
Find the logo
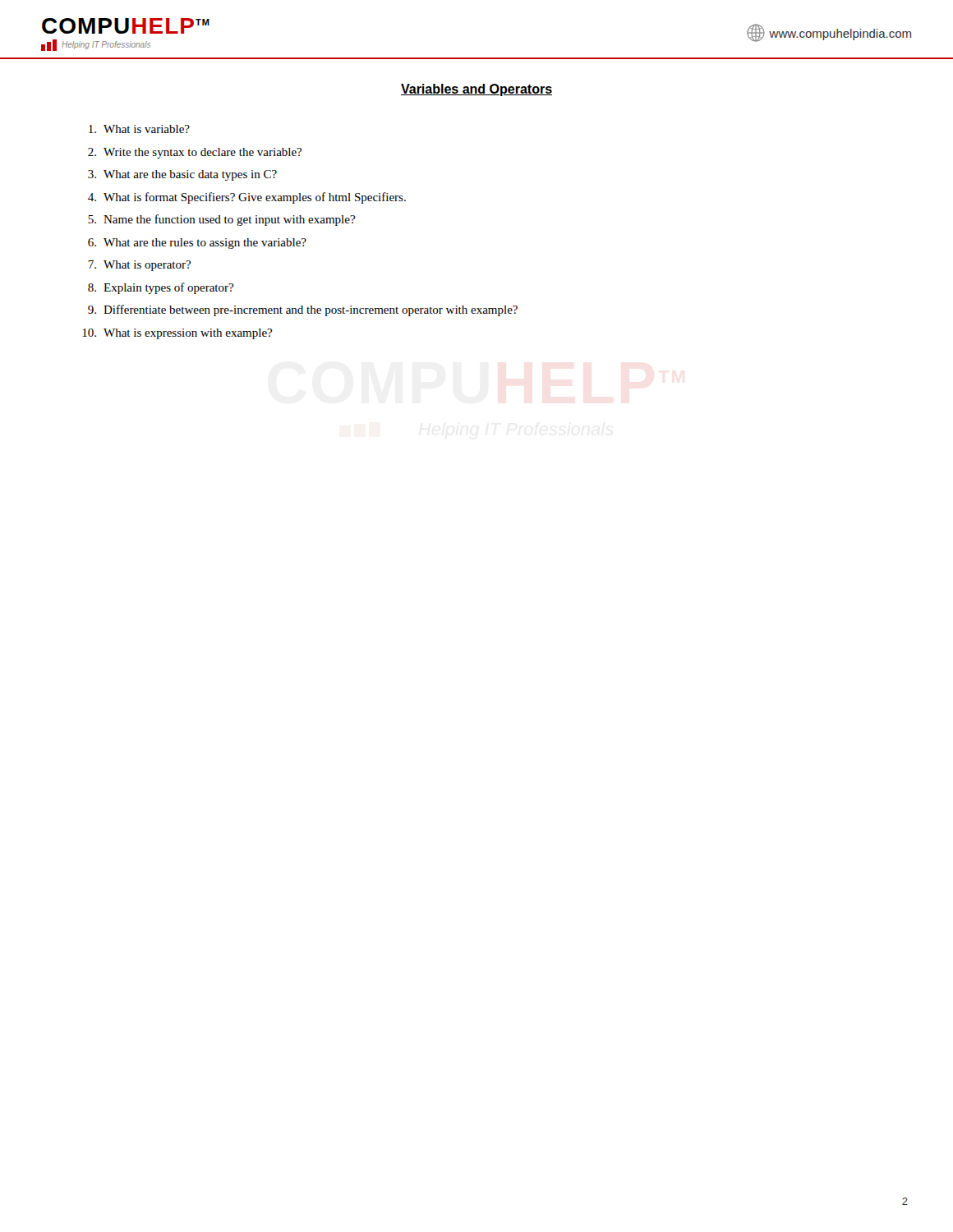point(476,397)
